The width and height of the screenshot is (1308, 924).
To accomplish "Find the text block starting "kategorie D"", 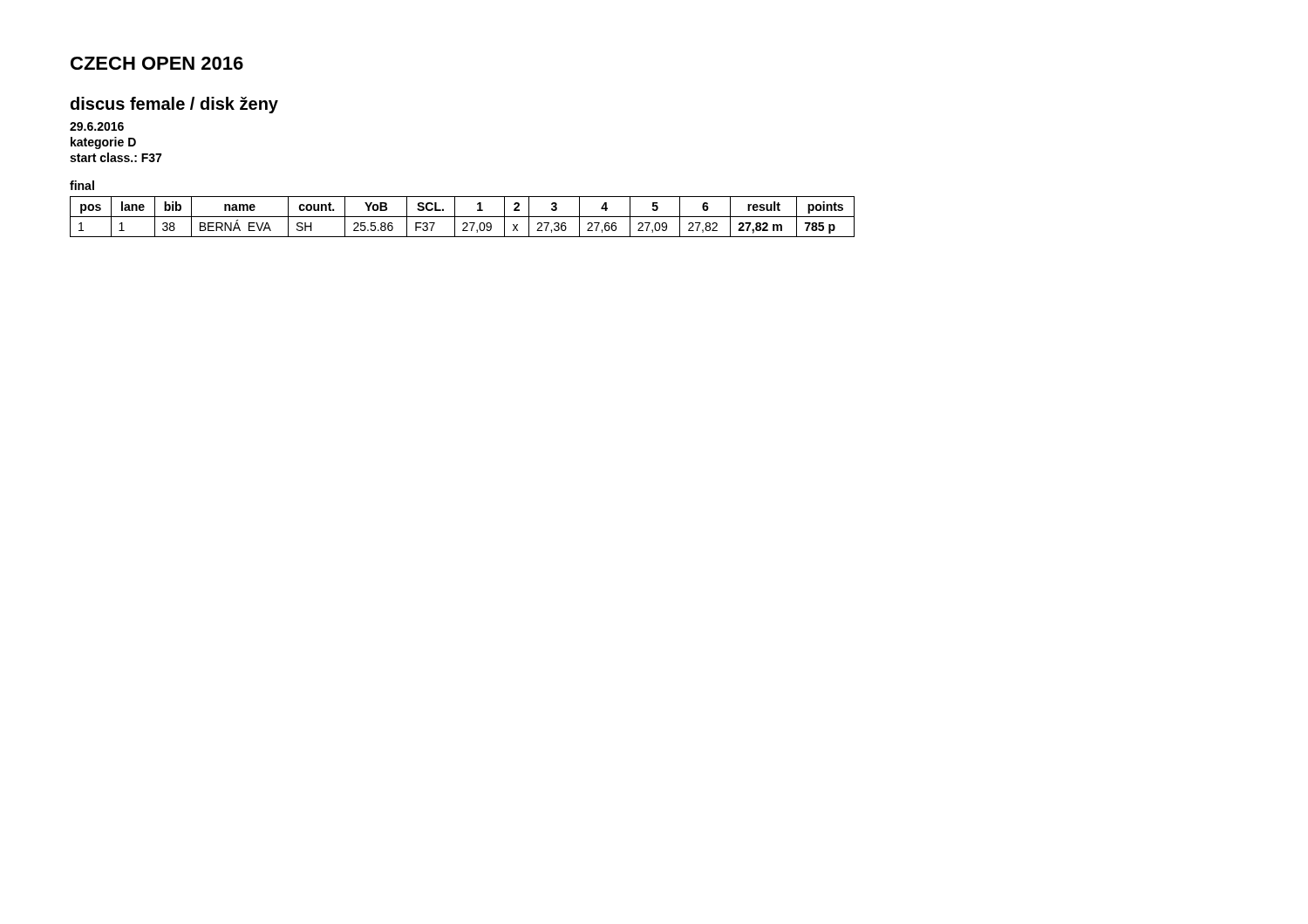I will click(x=103, y=142).
